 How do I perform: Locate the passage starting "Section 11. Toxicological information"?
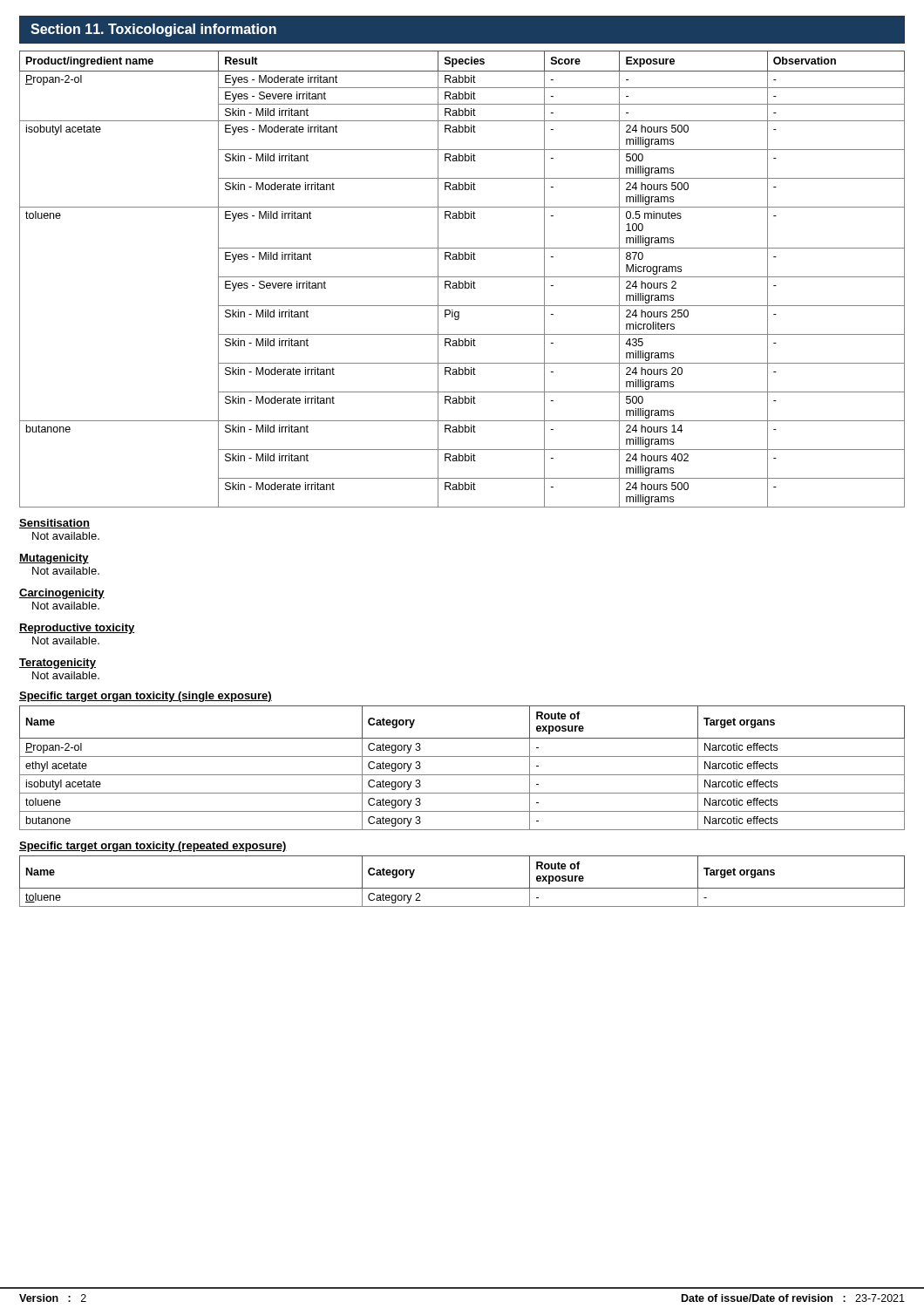[154, 29]
